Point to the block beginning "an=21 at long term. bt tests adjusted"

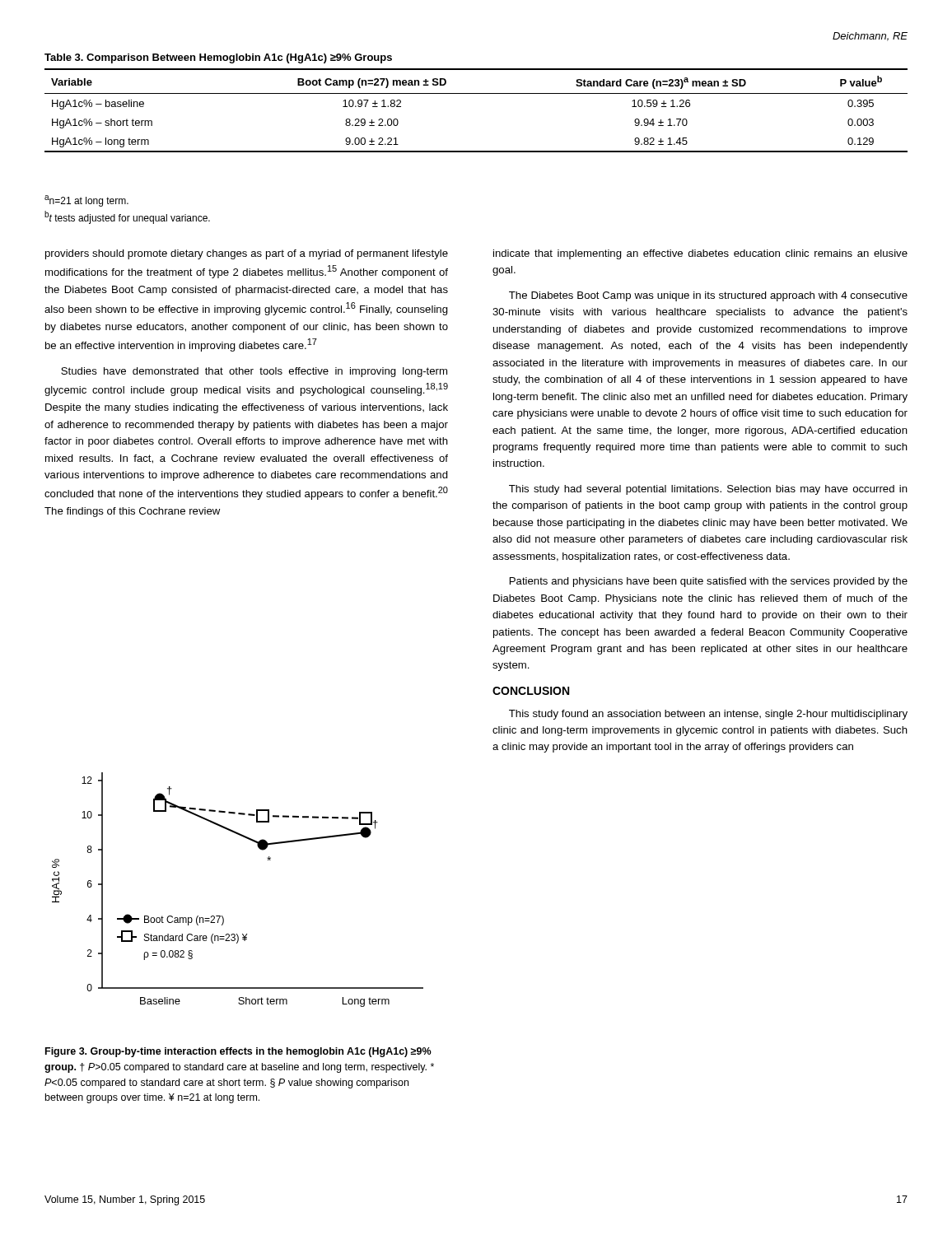click(128, 208)
